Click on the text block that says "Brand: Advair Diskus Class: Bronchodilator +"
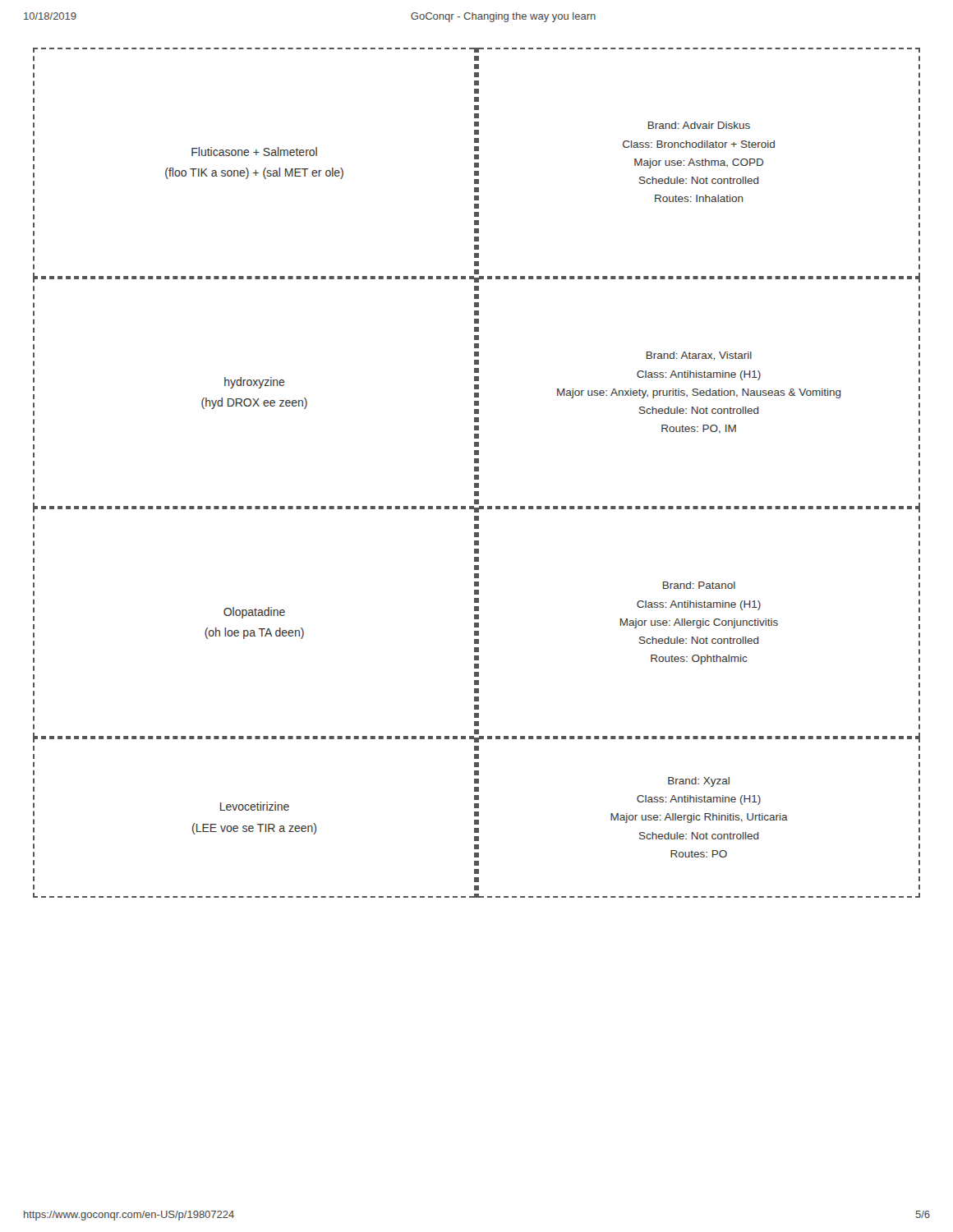This screenshot has height=1232, width=953. [x=699, y=163]
